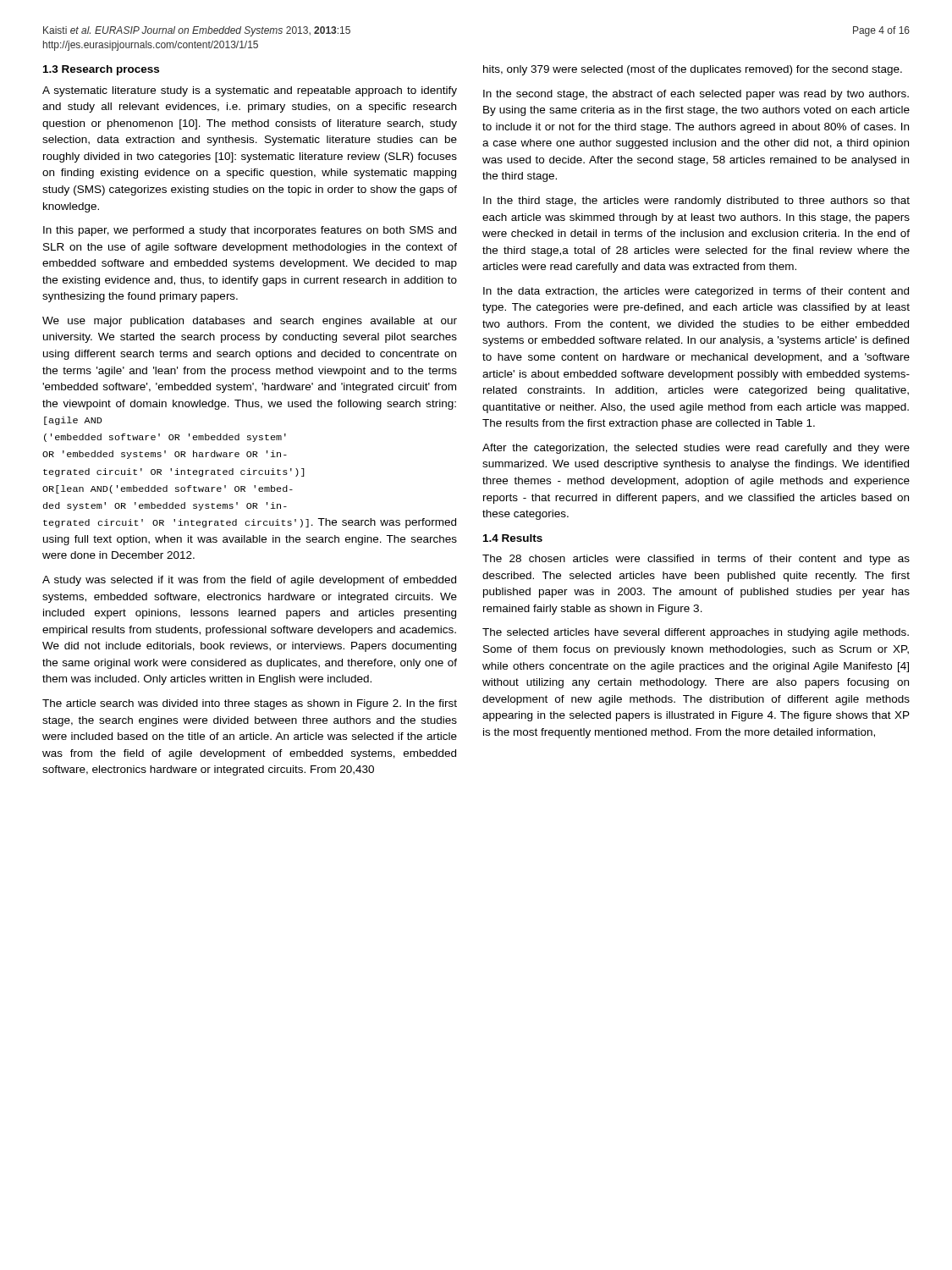This screenshot has height=1270, width=952.
Task: Click the passage that begins "The article search was divided into three"
Action: click(x=250, y=736)
